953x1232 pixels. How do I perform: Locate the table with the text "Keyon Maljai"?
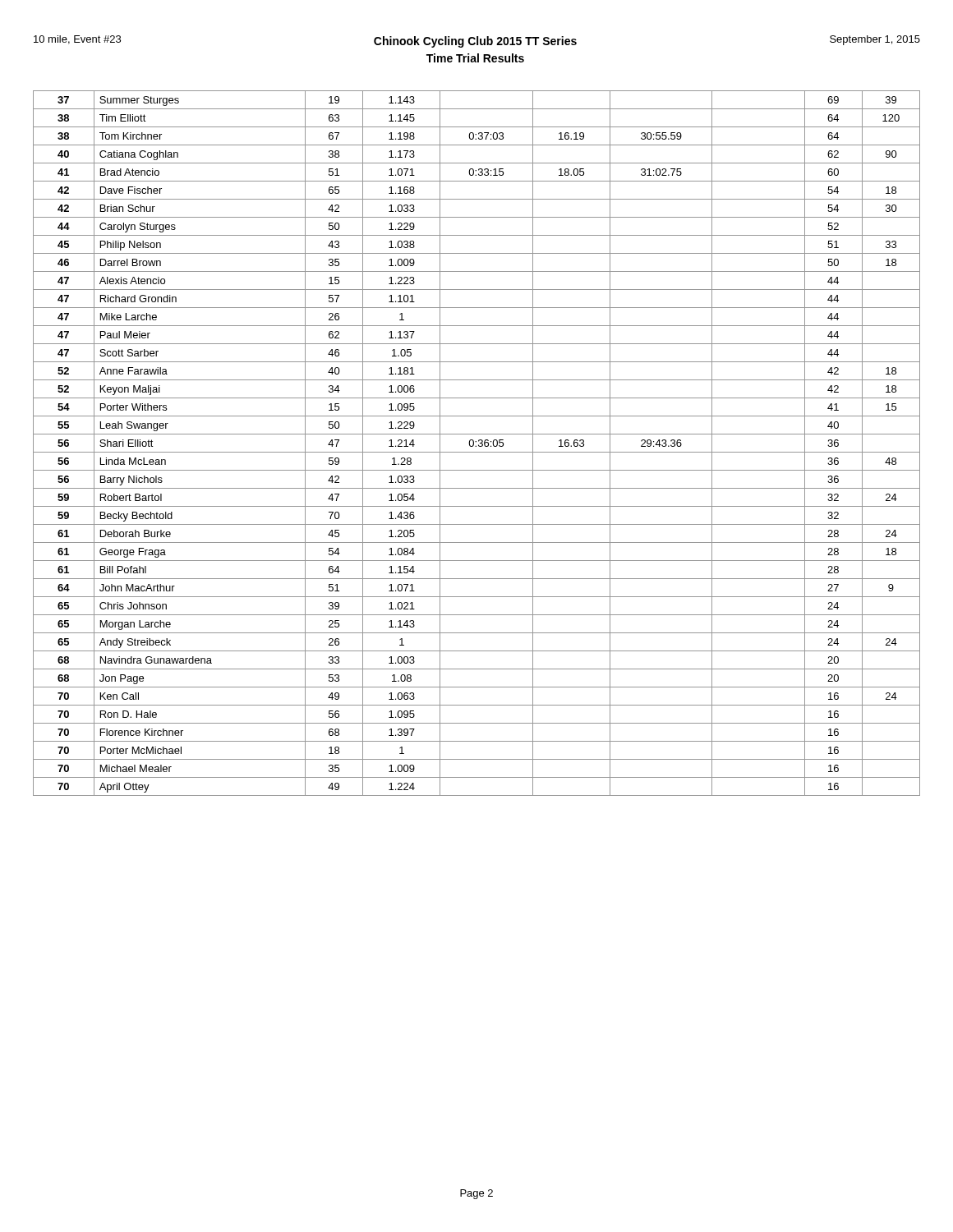476,443
